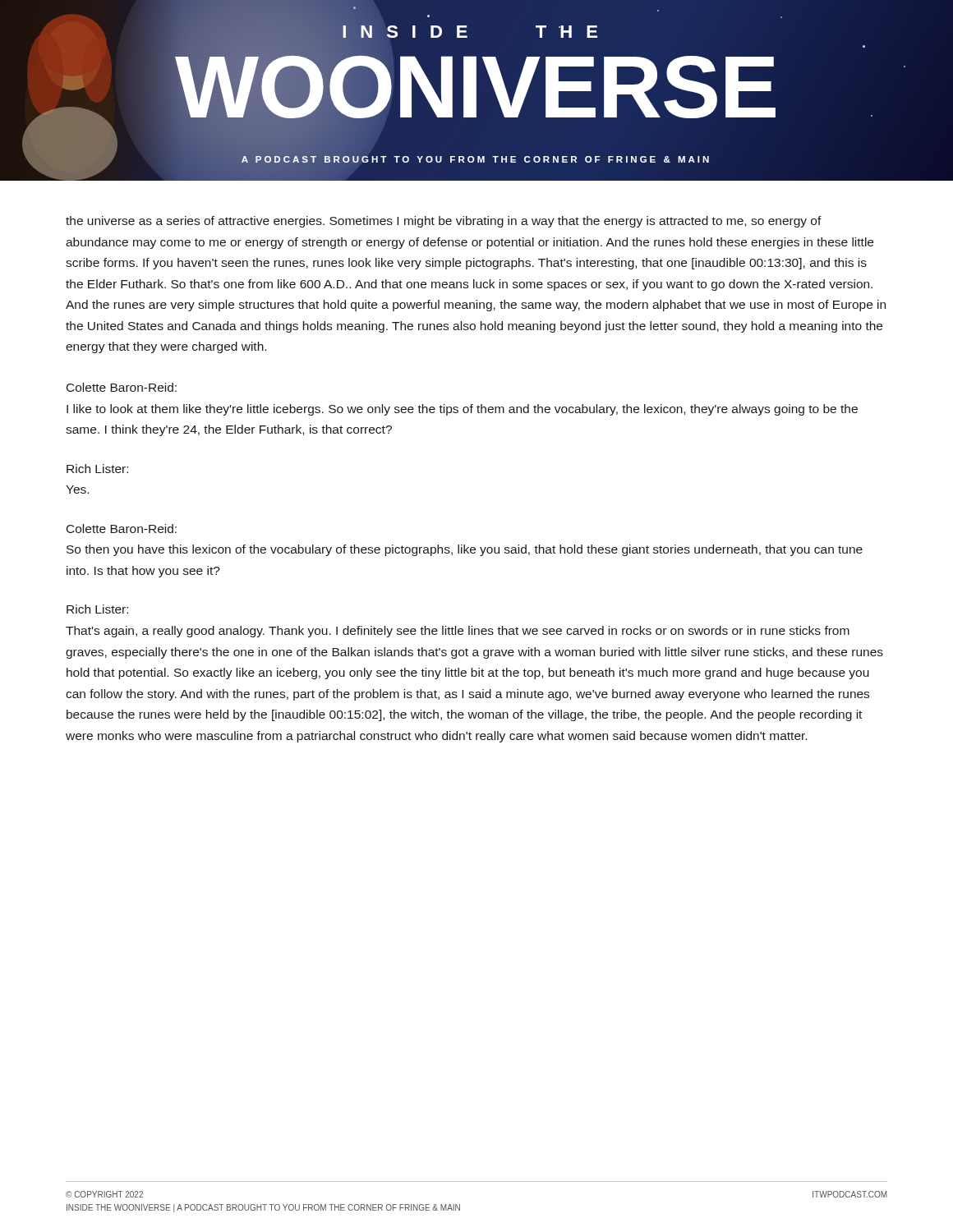Image resolution: width=953 pixels, height=1232 pixels.
Task: Select the illustration
Action: (x=476, y=90)
